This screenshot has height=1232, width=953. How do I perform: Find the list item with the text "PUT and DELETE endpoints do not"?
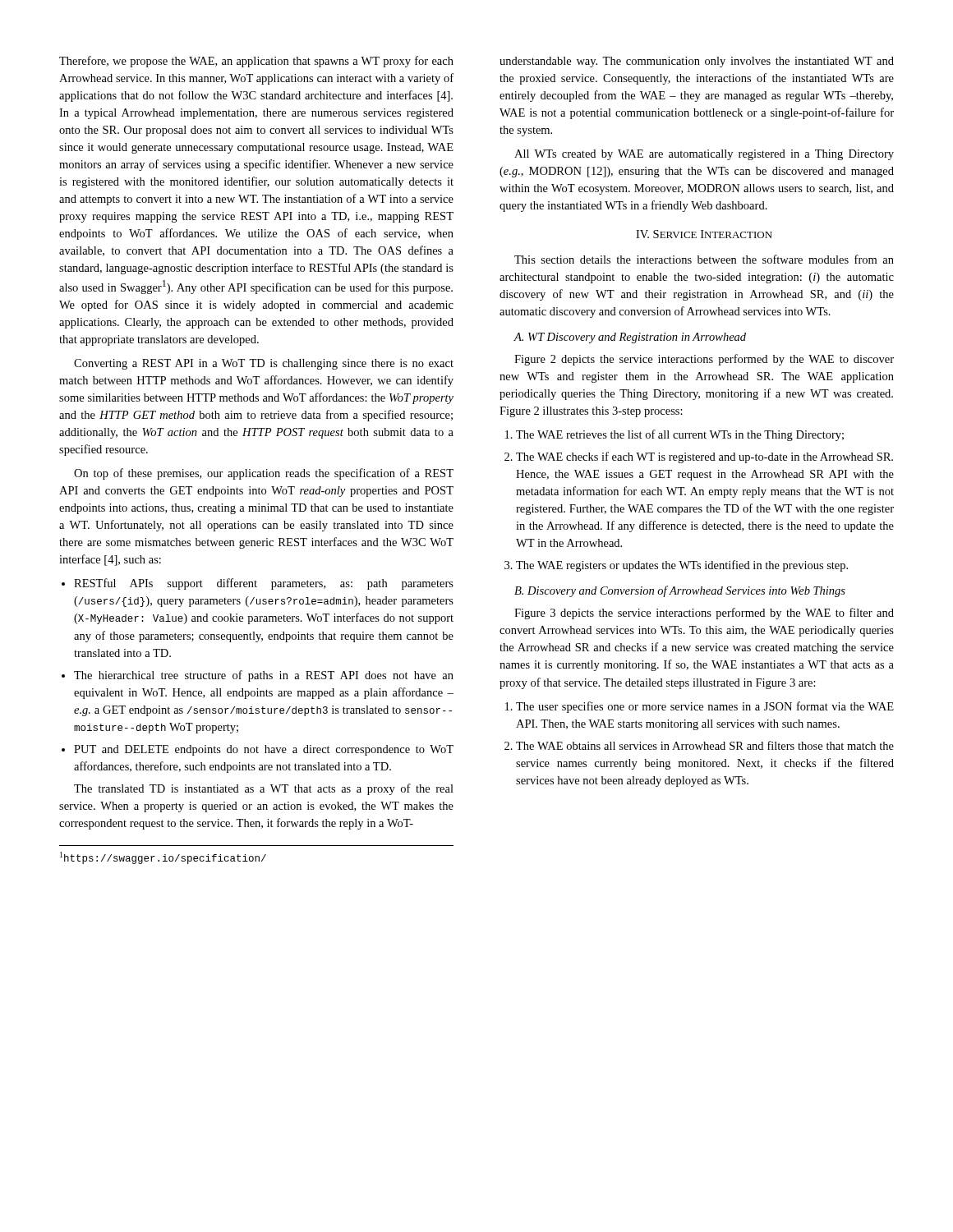coord(256,758)
